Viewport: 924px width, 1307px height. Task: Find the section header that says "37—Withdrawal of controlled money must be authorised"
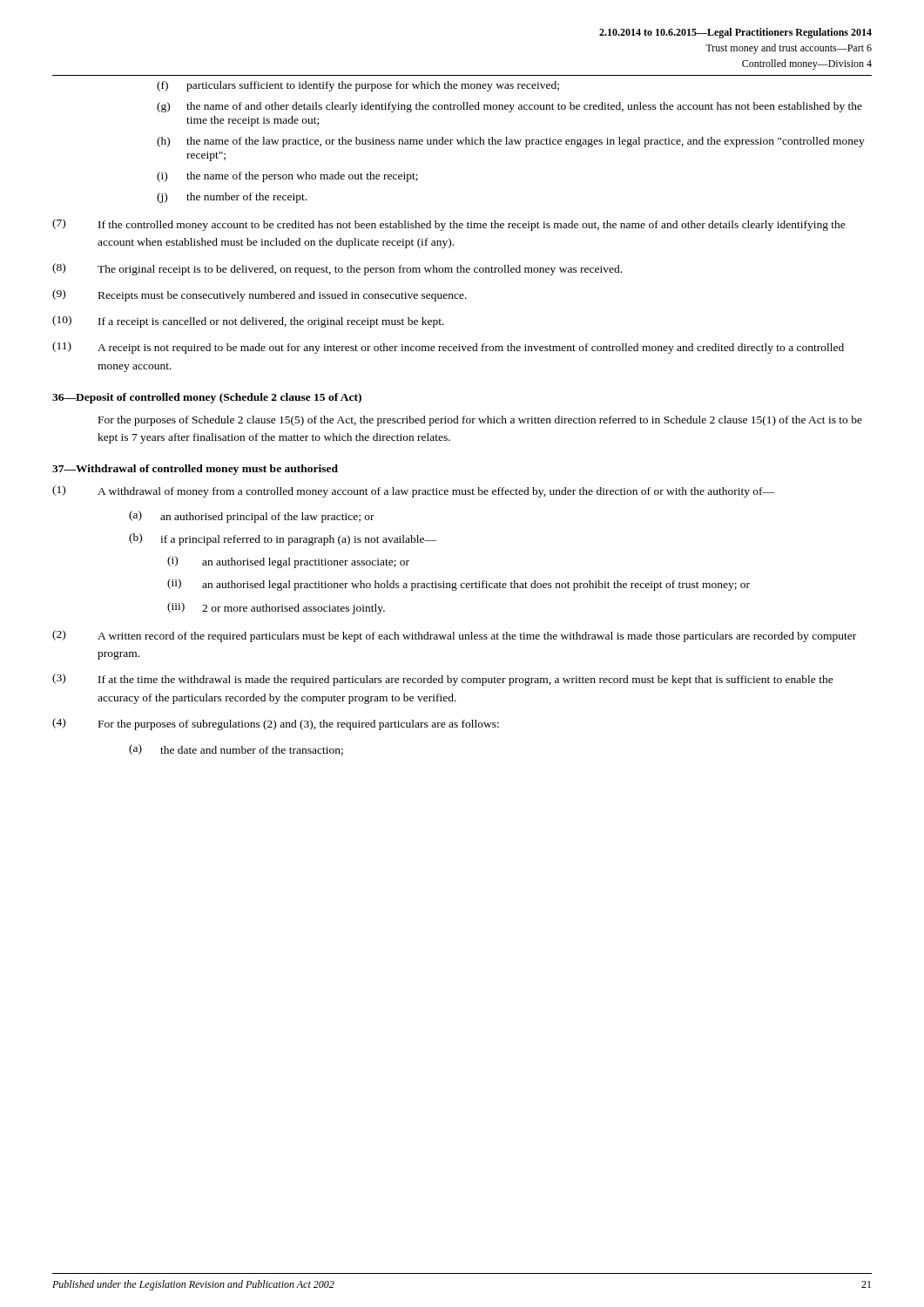[x=195, y=469]
